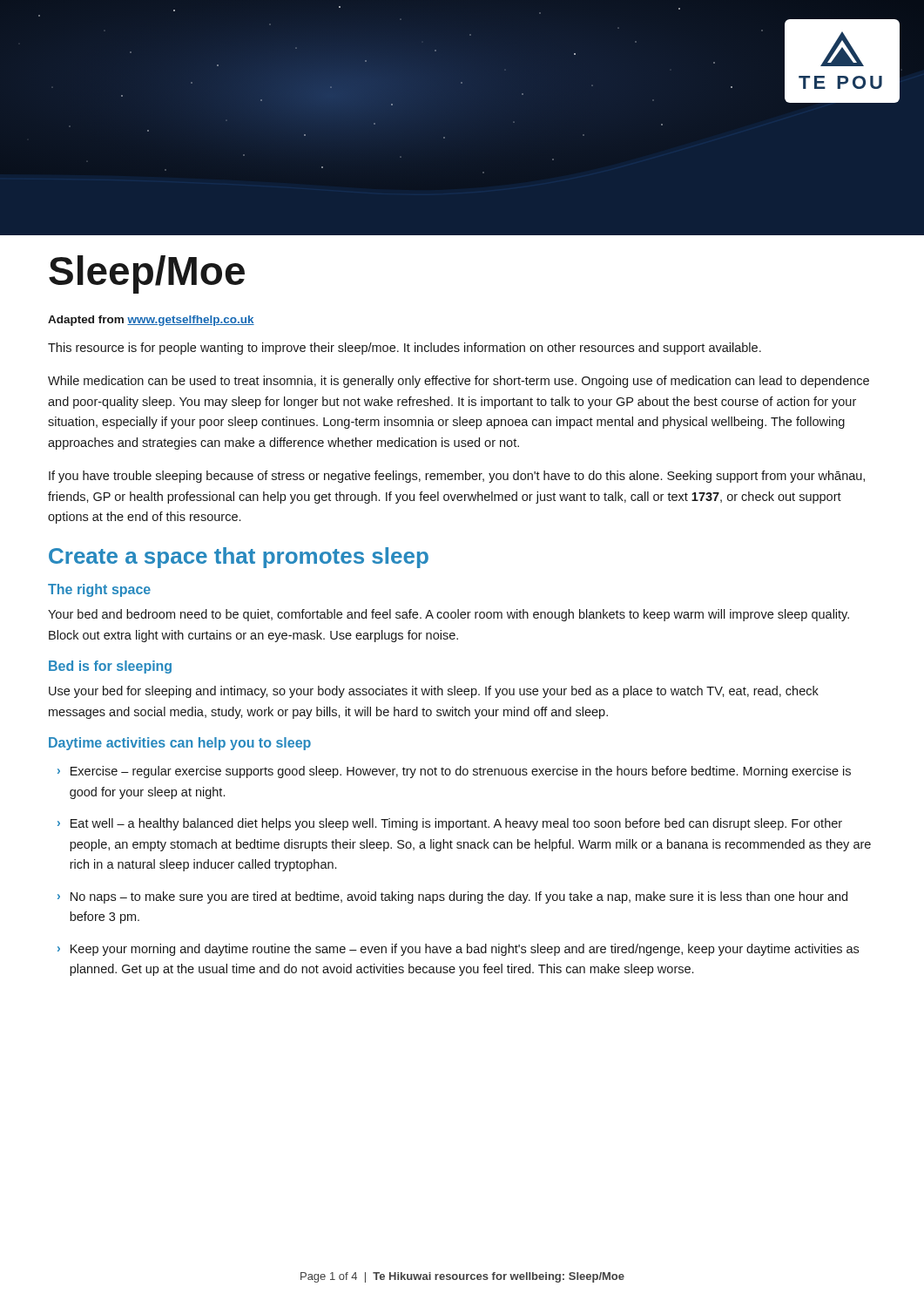The image size is (924, 1307).
Task: Point to "The right space"
Action: coord(99,590)
